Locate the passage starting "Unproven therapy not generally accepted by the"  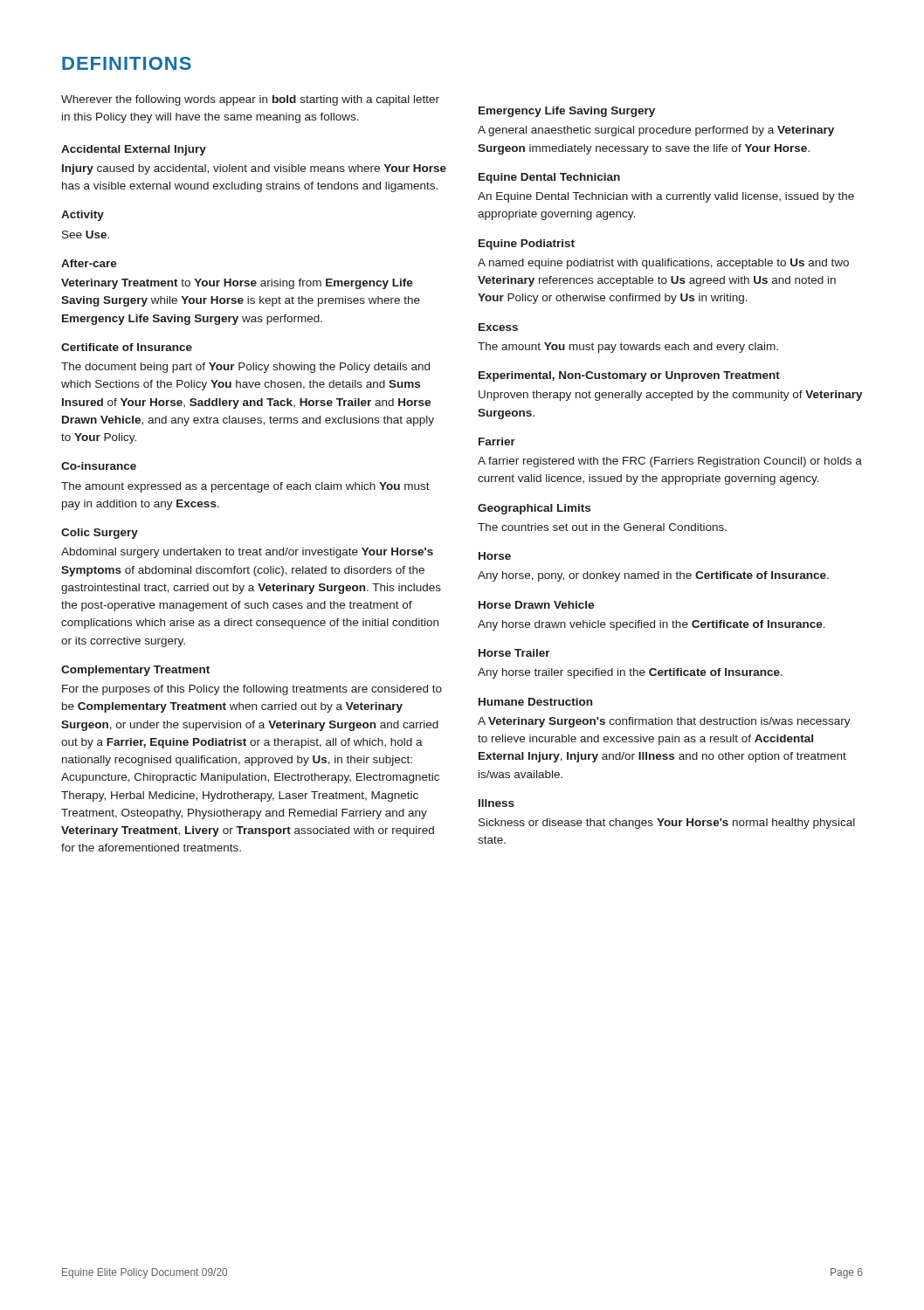click(670, 404)
